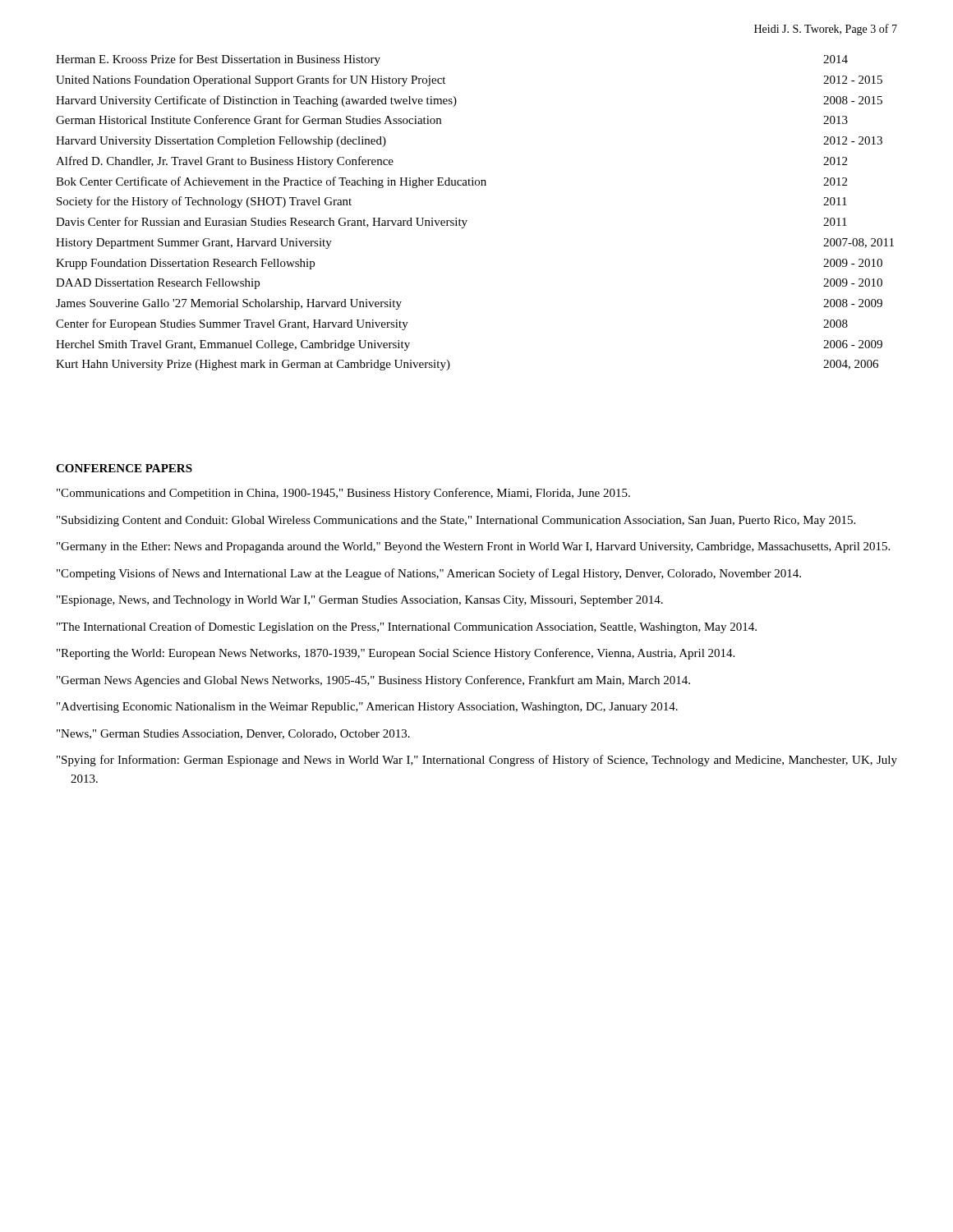
Task: Point to the block beginning "Society for the"
Action: pos(204,202)
